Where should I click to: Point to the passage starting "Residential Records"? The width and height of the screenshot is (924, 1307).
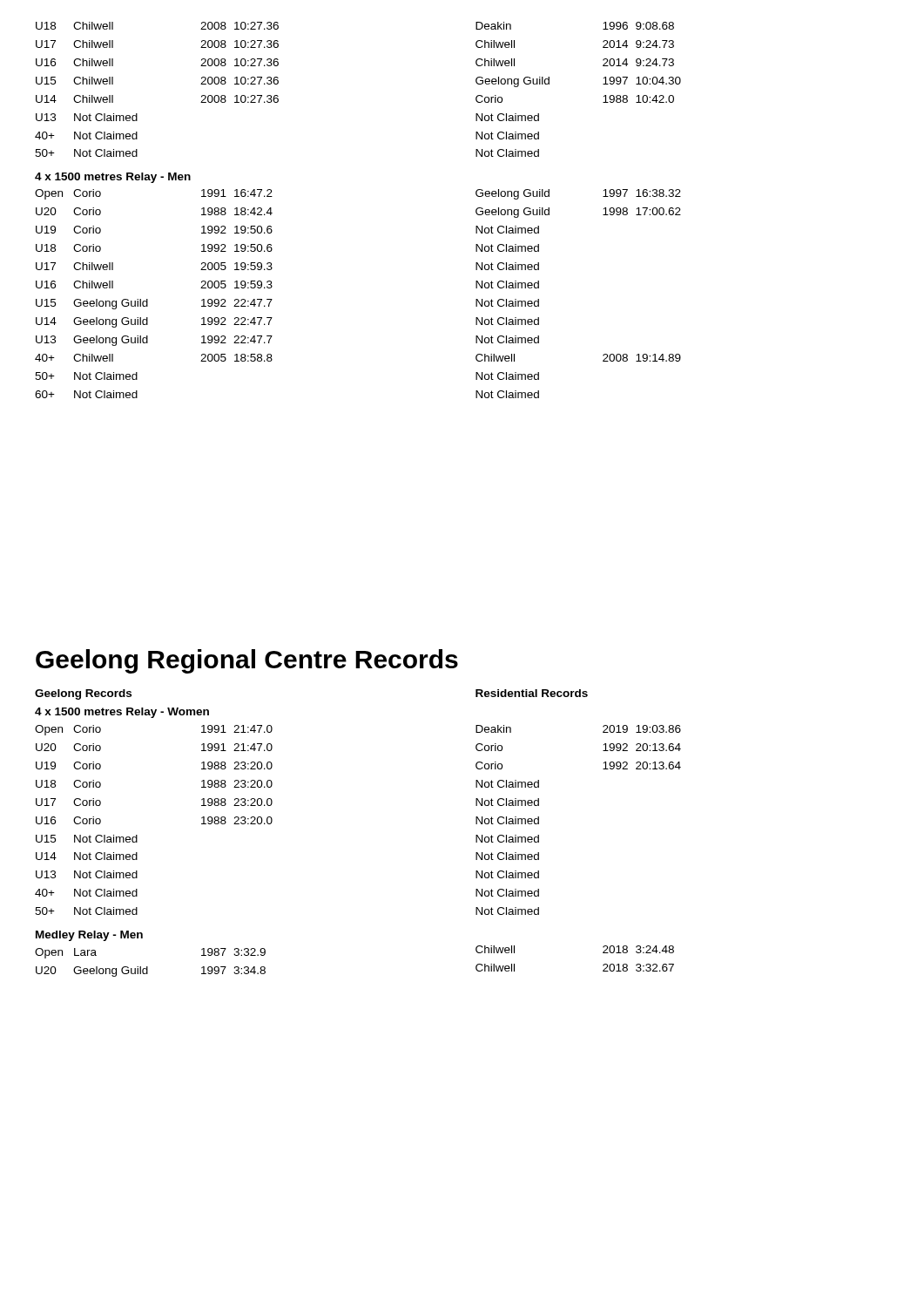point(532,693)
